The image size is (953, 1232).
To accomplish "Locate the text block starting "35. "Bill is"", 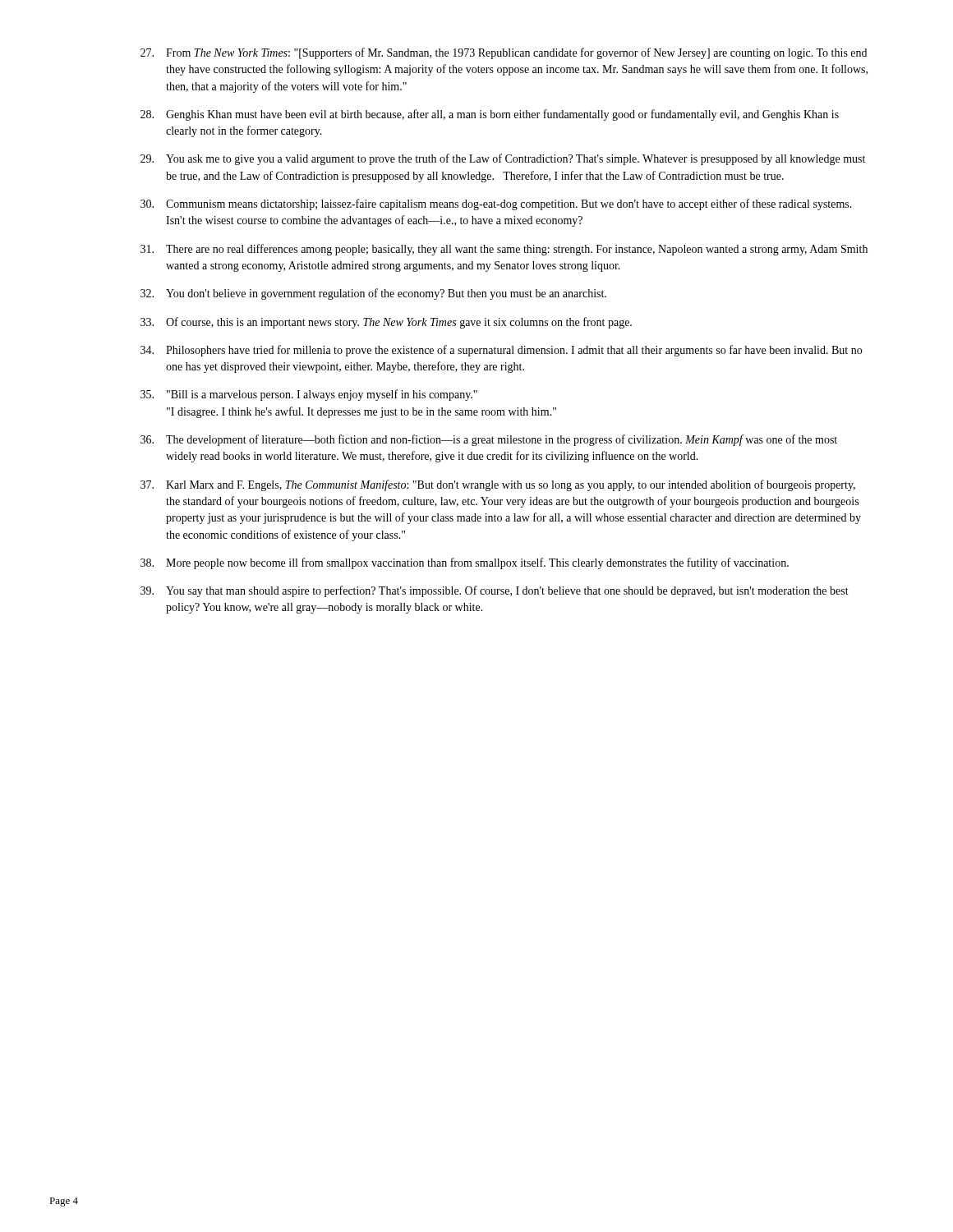I will [493, 404].
